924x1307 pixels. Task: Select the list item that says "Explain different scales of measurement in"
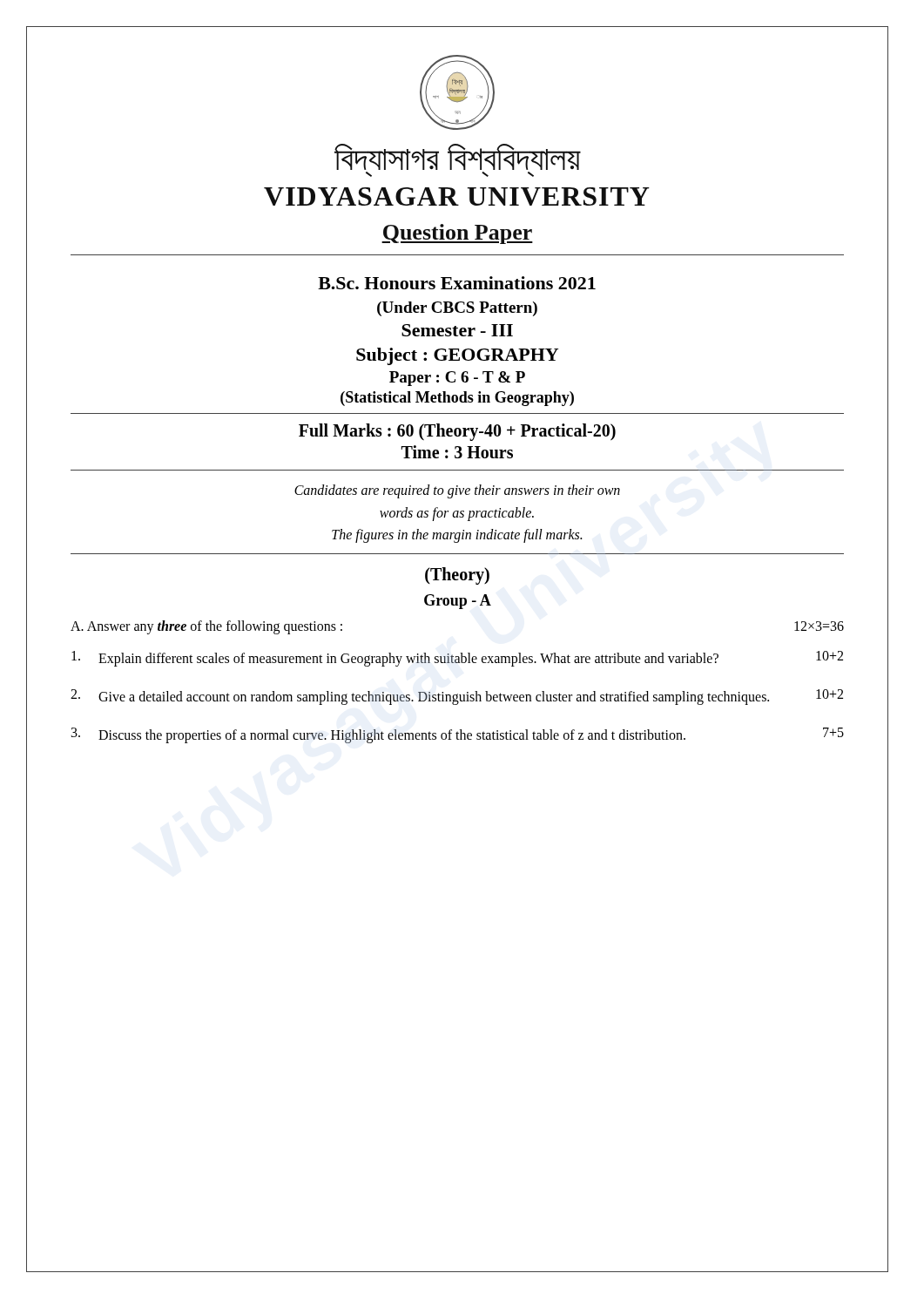pyautogui.click(x=457, y=659)
